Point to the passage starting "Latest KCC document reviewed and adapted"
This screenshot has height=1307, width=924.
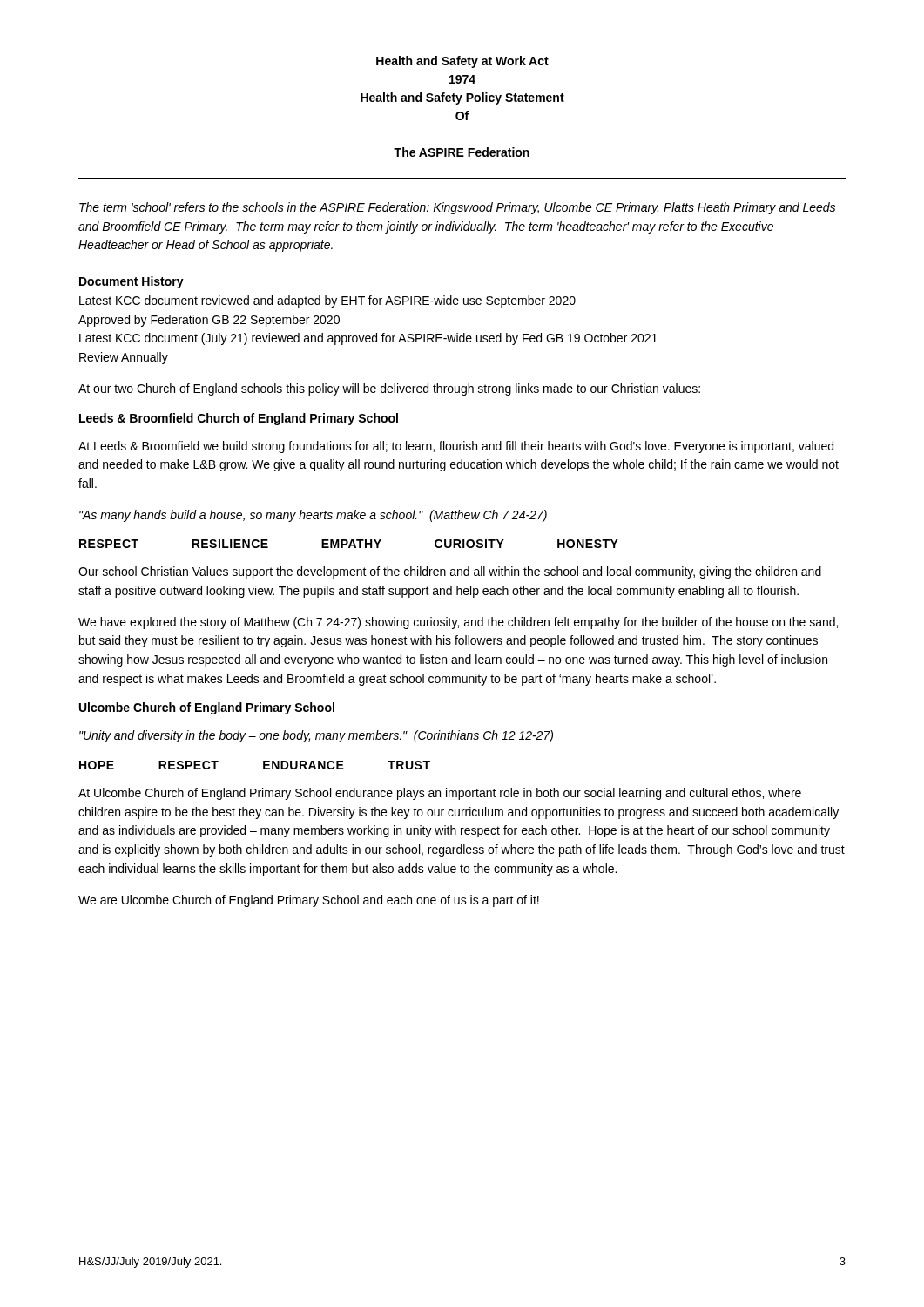pyautogui.click(x=368, y=329)
